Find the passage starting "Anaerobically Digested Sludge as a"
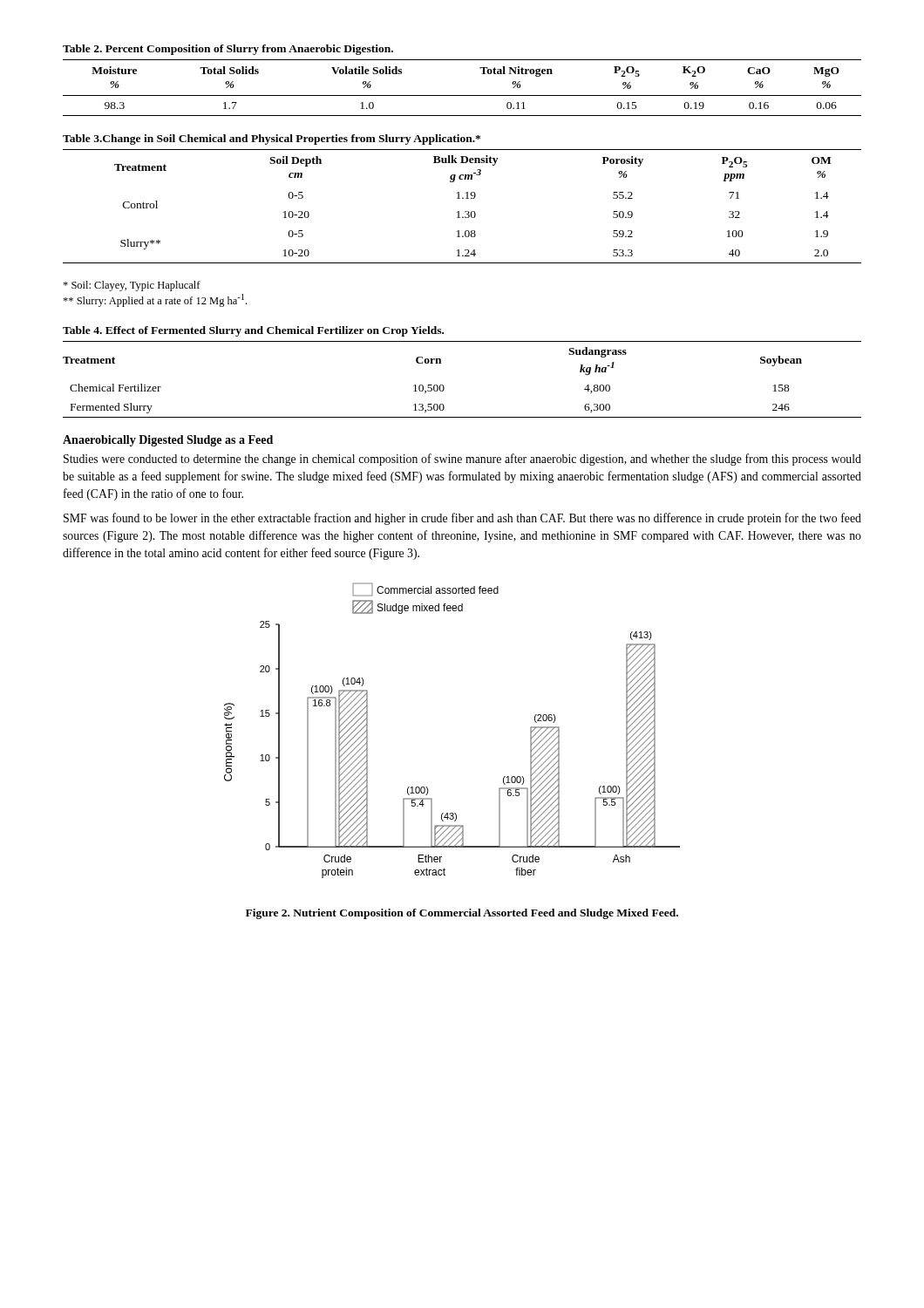 (168, 440)
